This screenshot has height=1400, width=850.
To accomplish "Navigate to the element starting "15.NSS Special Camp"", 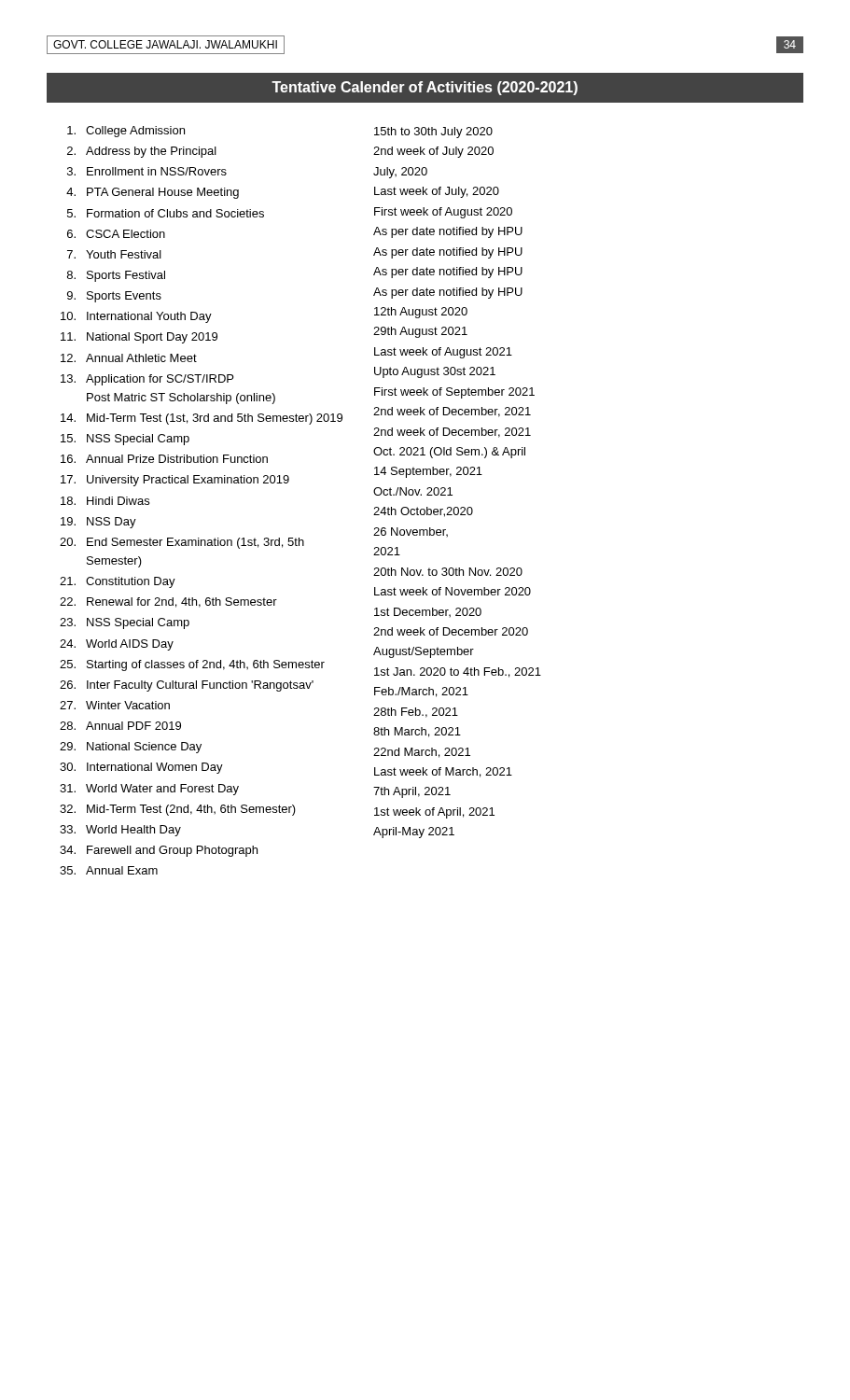I will [x=125, y=440].
